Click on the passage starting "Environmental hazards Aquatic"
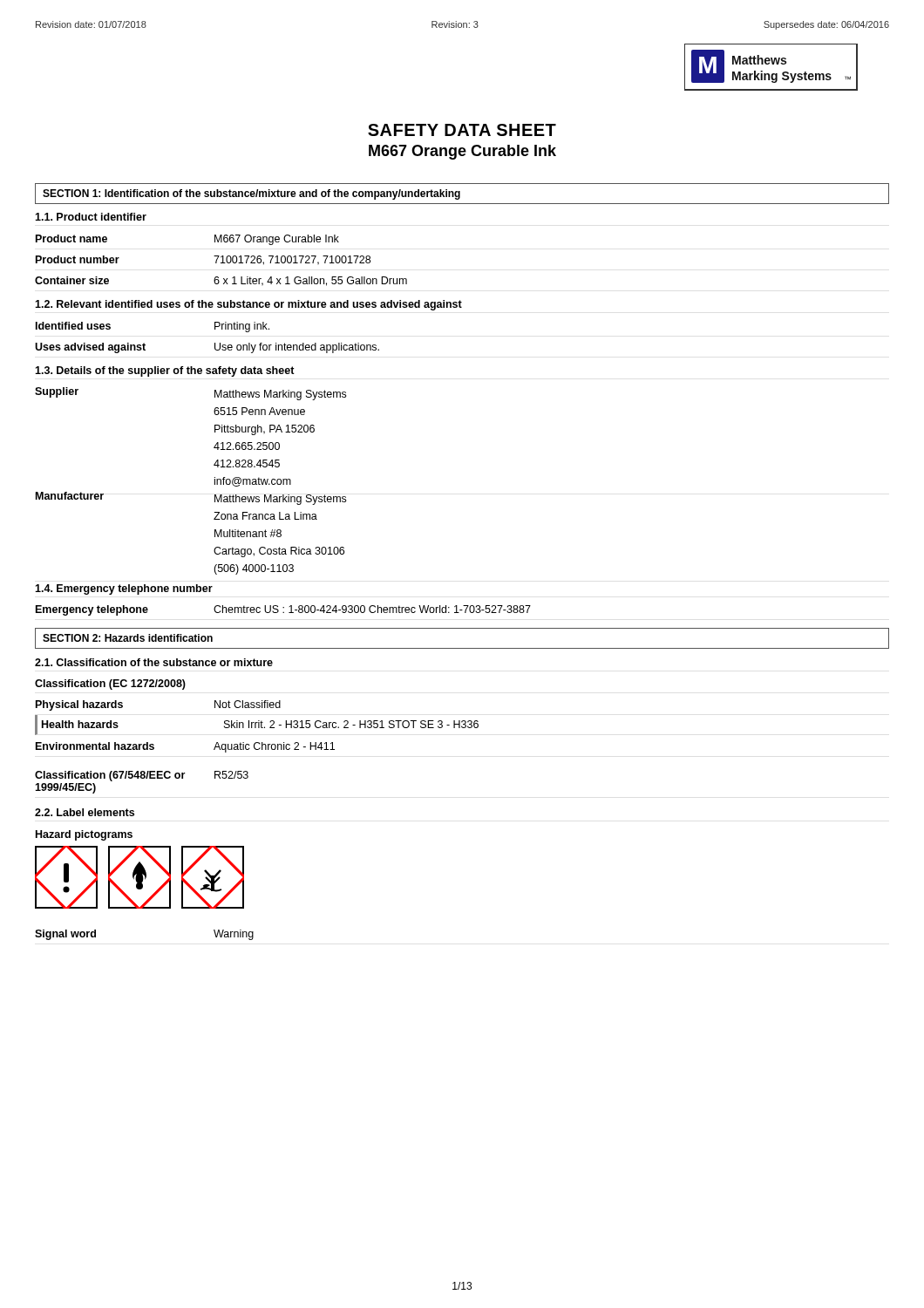The image size is (924, 1308). click(x=97, y=747)
